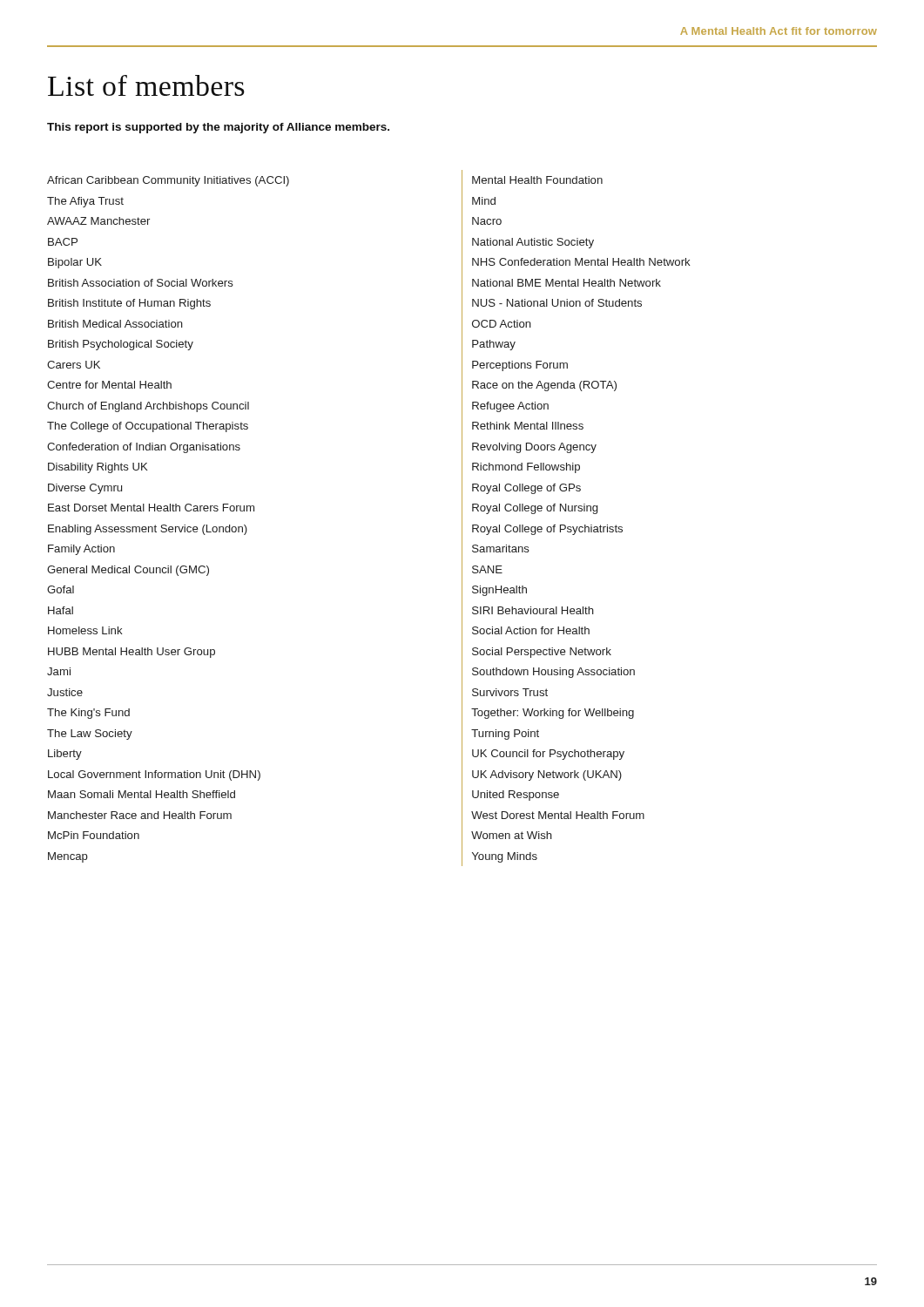Image resolution: width=924 pixels, height=1307 pixels.
Task: Click where it says "Social Action for Health"
Action: 531,630
